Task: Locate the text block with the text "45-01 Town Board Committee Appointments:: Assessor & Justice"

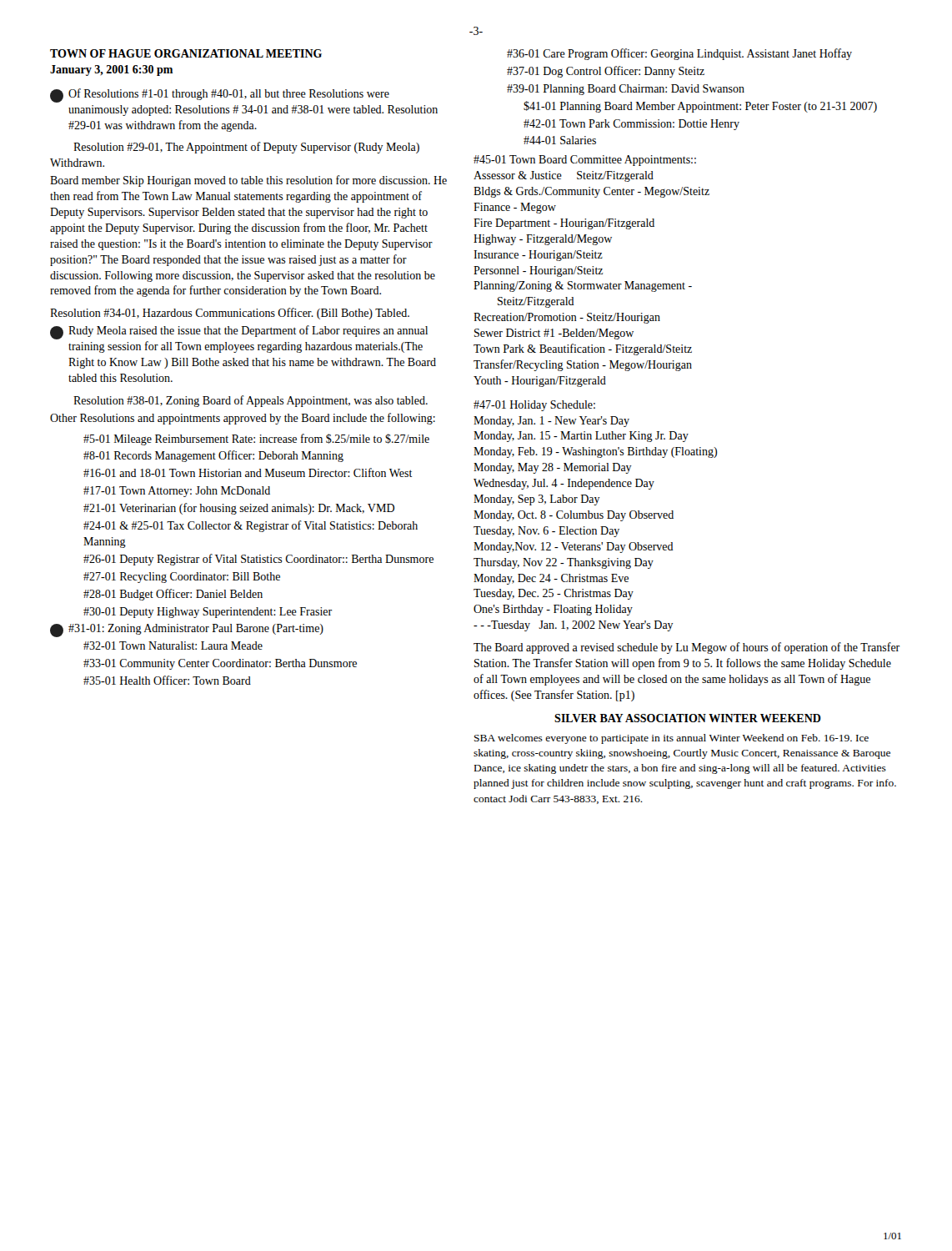Action: point(585,161)
